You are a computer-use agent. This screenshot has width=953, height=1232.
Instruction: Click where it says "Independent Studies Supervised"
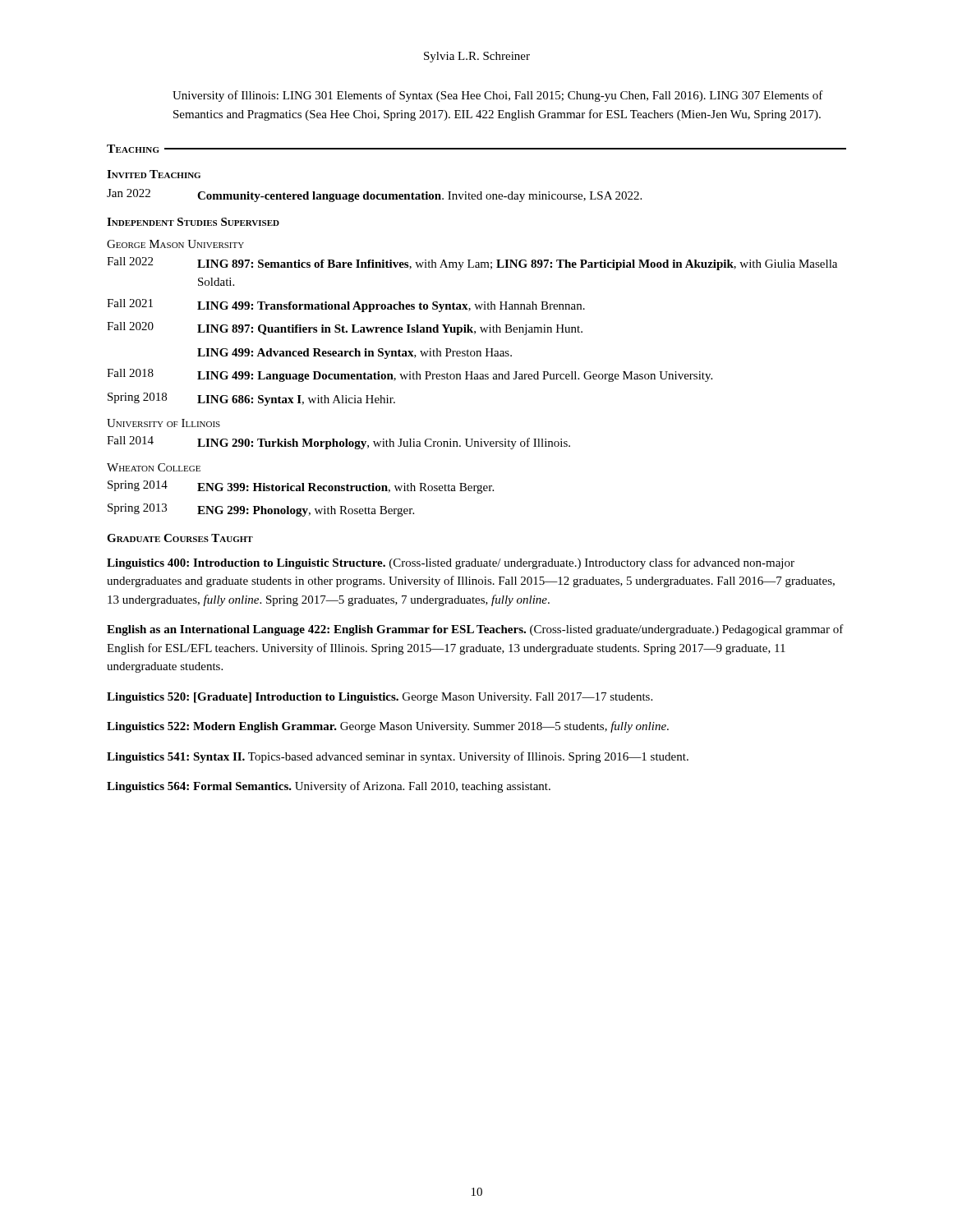tap(193, 221)
